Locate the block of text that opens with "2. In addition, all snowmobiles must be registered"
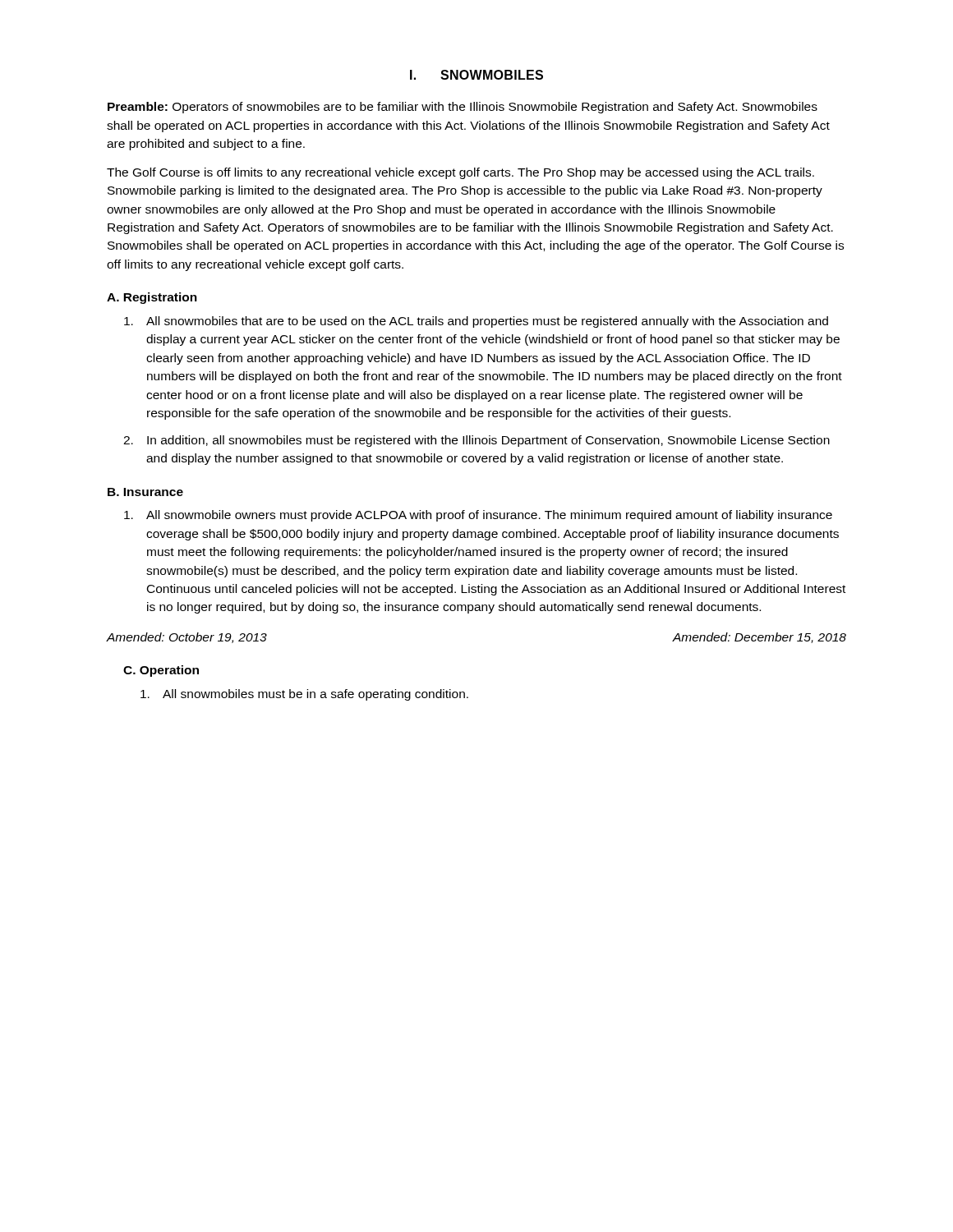The width and height of the screenshot is (953, 1232). click(485, 449)
